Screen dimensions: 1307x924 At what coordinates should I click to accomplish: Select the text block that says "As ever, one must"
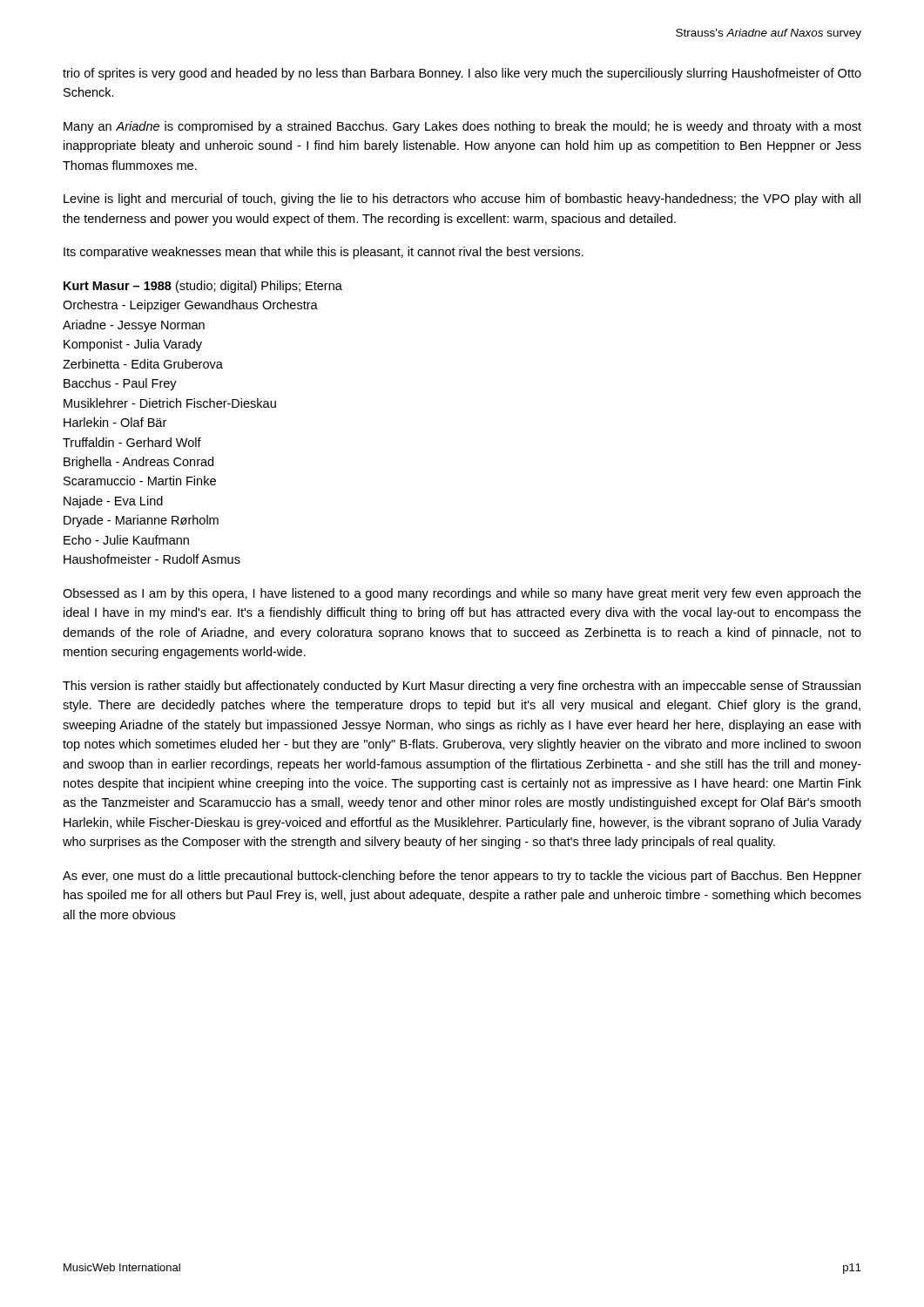[x=462, y=895]
